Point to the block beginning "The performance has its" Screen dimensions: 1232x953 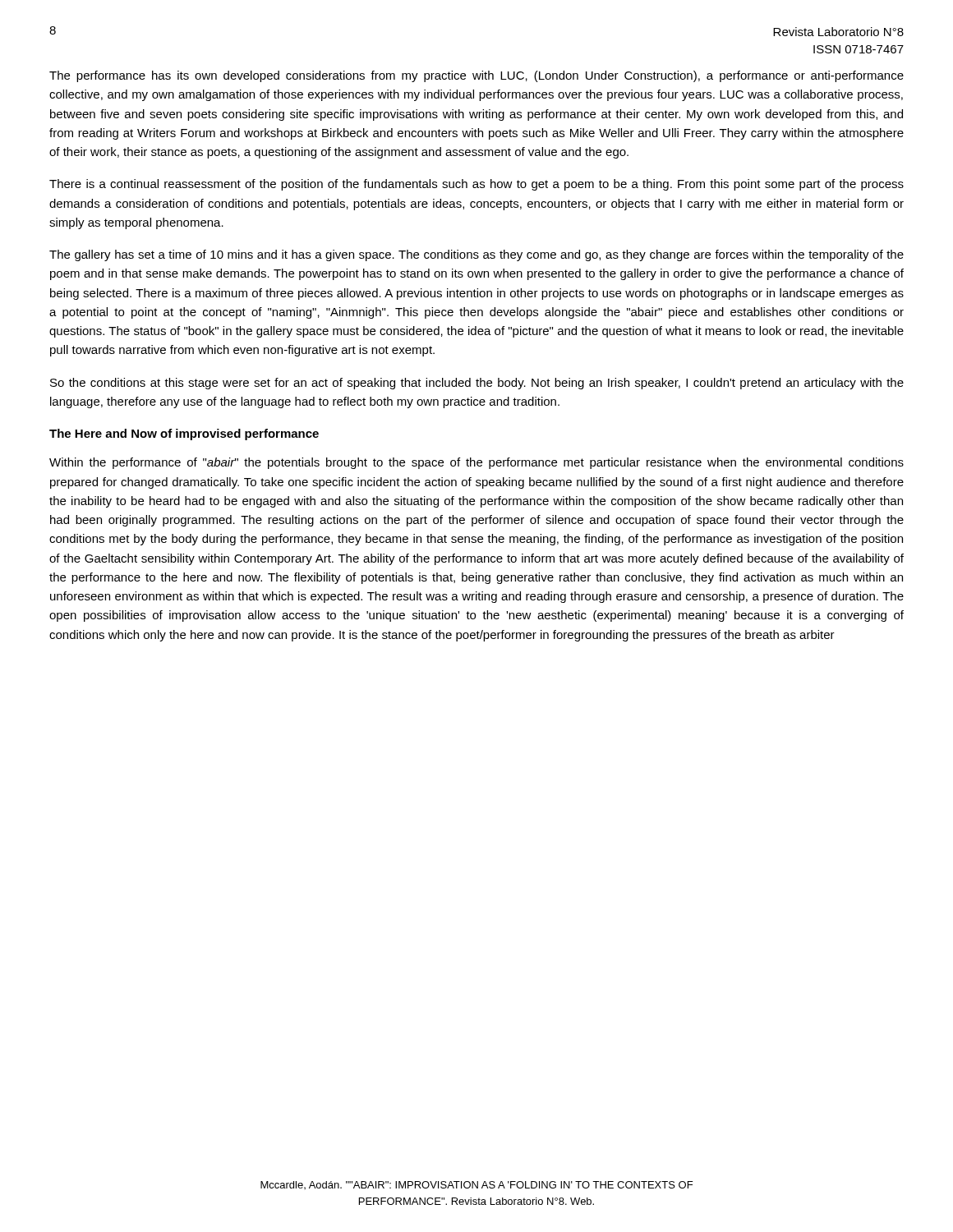[x=476, y=113]
